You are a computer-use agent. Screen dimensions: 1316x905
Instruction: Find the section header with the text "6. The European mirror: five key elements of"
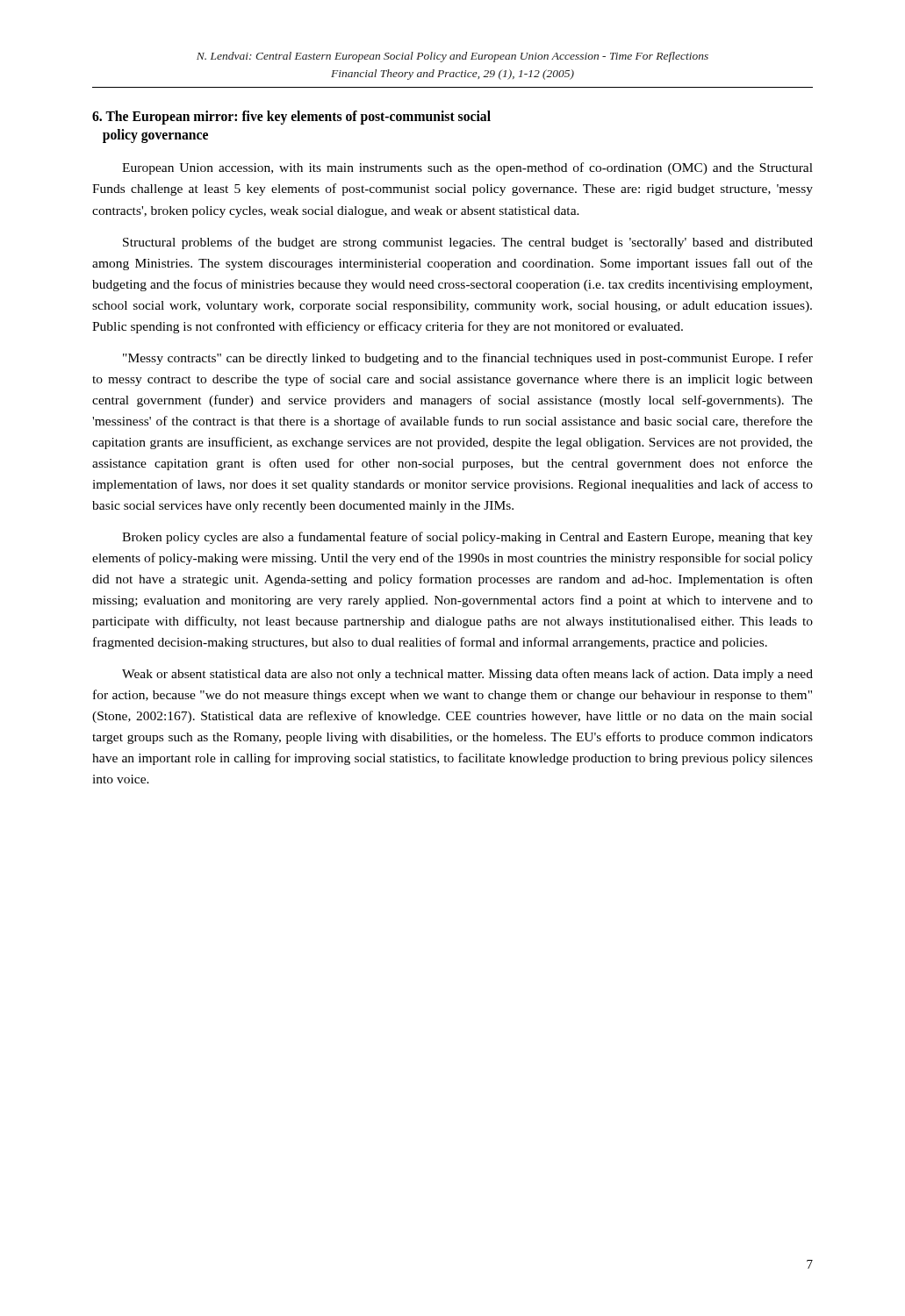(x=291, y=125)
